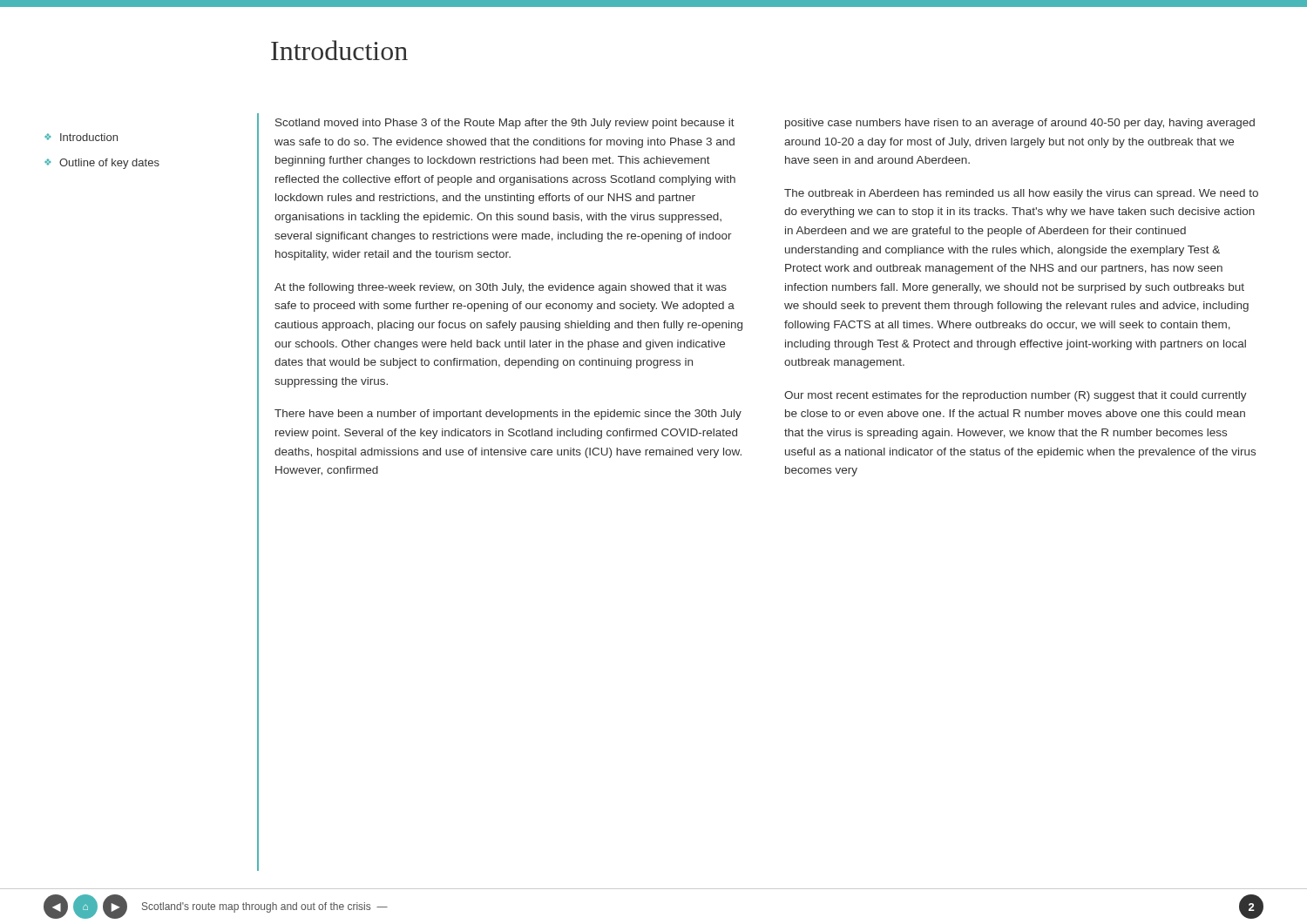Locate the region starting "At the following three-week"
1307x924 pixels.
(512, 334)
